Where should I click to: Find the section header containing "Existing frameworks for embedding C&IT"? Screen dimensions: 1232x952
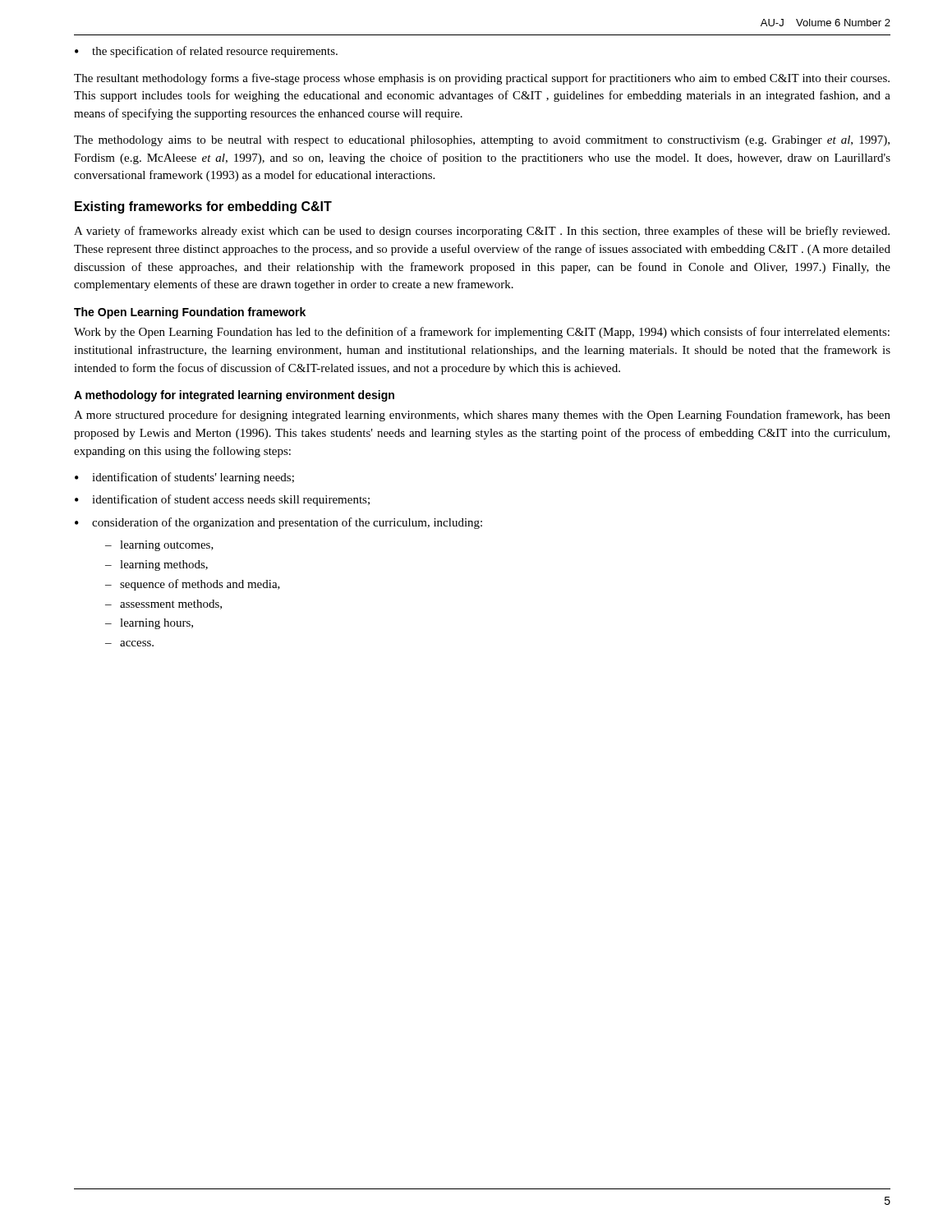point(203,207)
